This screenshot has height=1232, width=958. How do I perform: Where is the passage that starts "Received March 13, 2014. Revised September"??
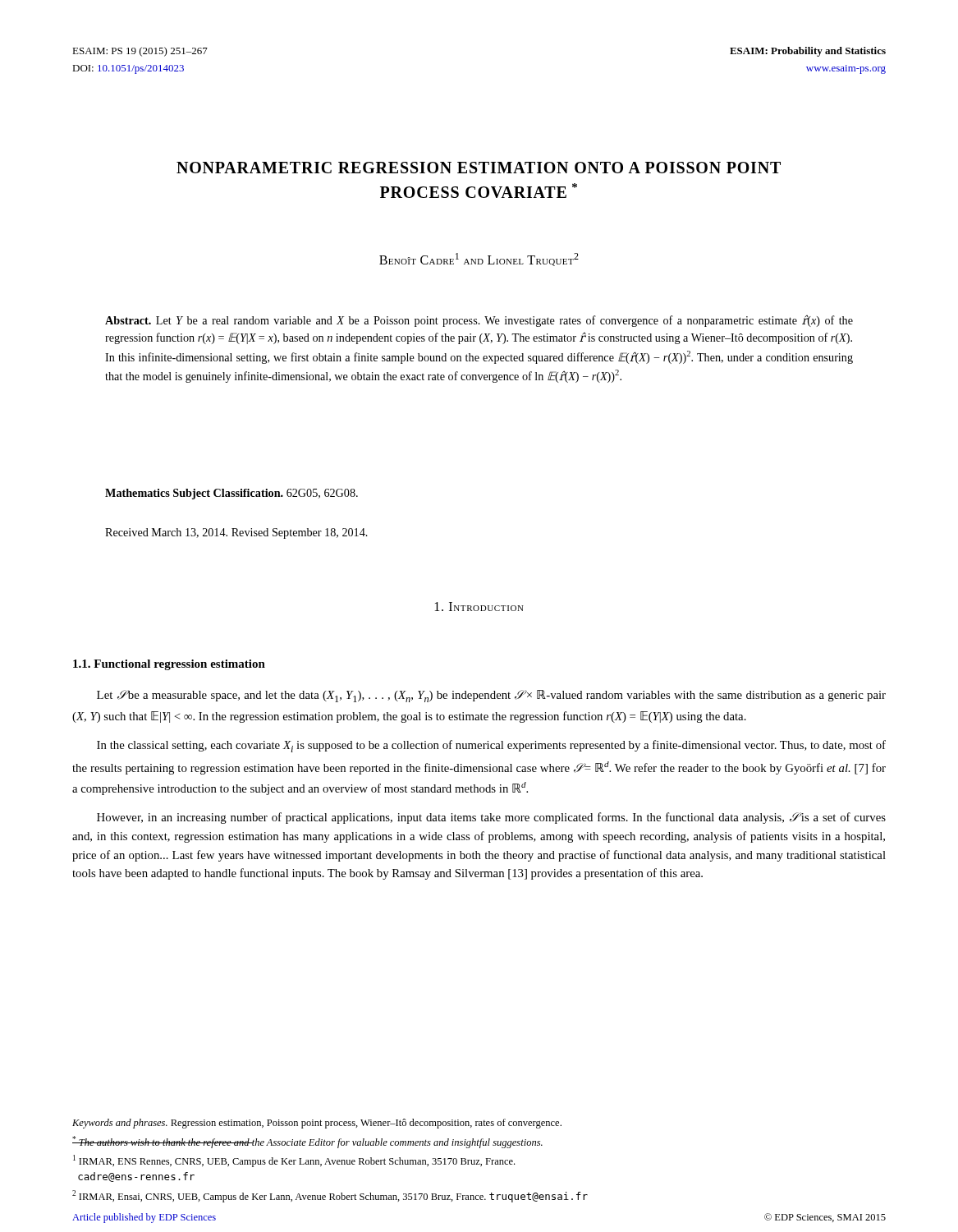236,533
